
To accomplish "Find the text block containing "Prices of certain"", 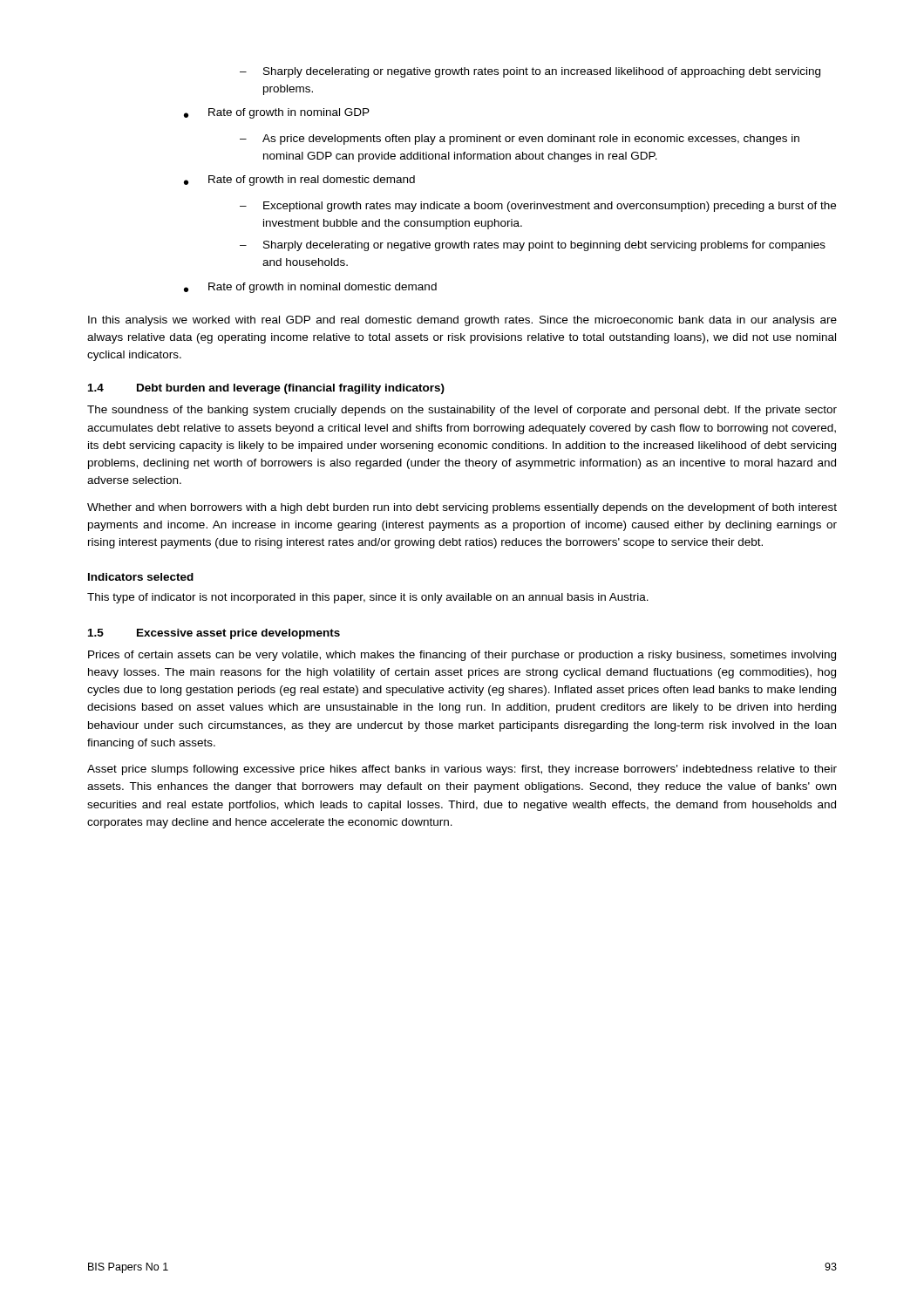I will [x=462, y=698].
